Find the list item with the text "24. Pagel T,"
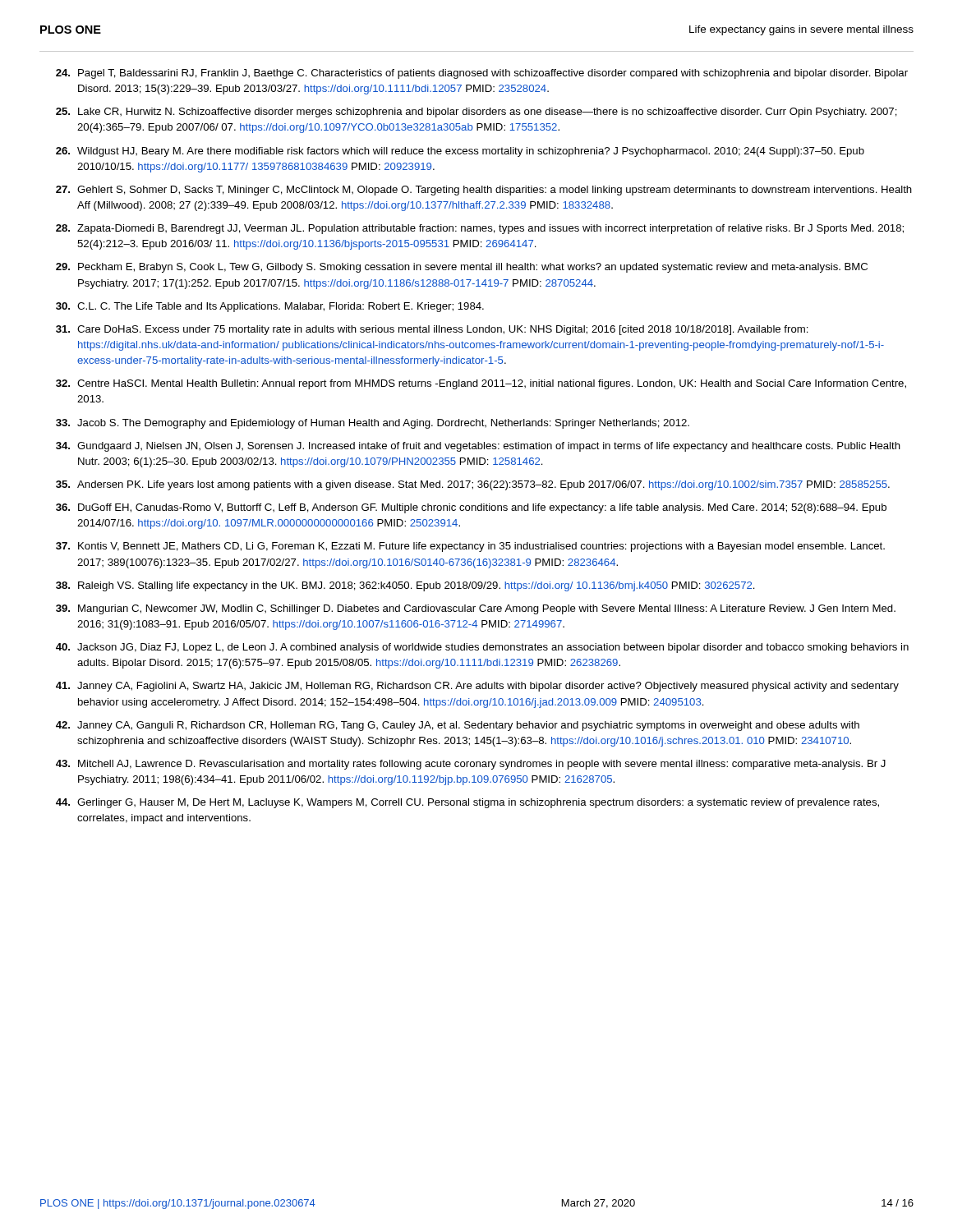 (x=476, y=81)
